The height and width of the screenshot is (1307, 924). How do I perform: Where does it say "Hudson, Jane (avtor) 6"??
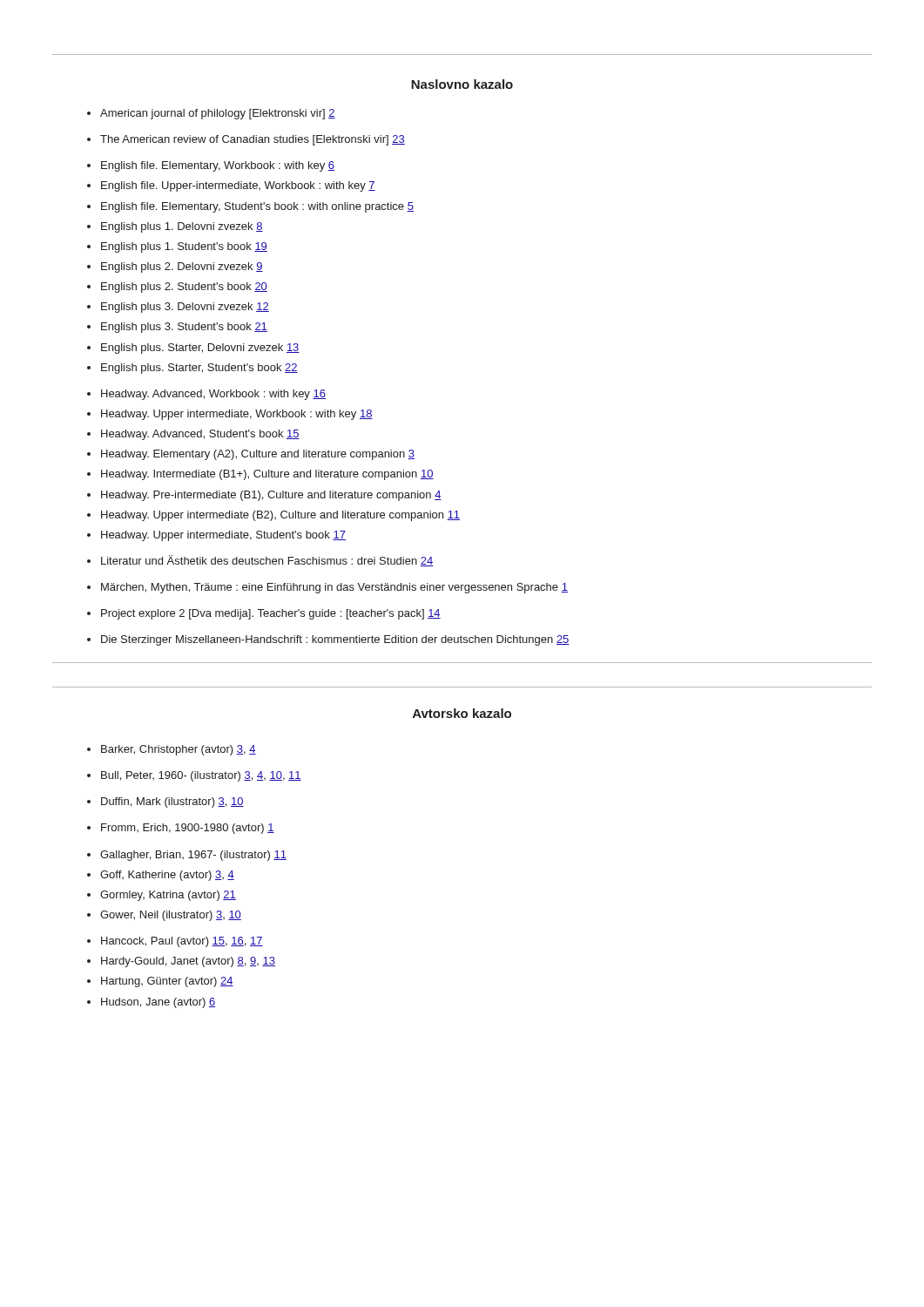click(158, 1001)
